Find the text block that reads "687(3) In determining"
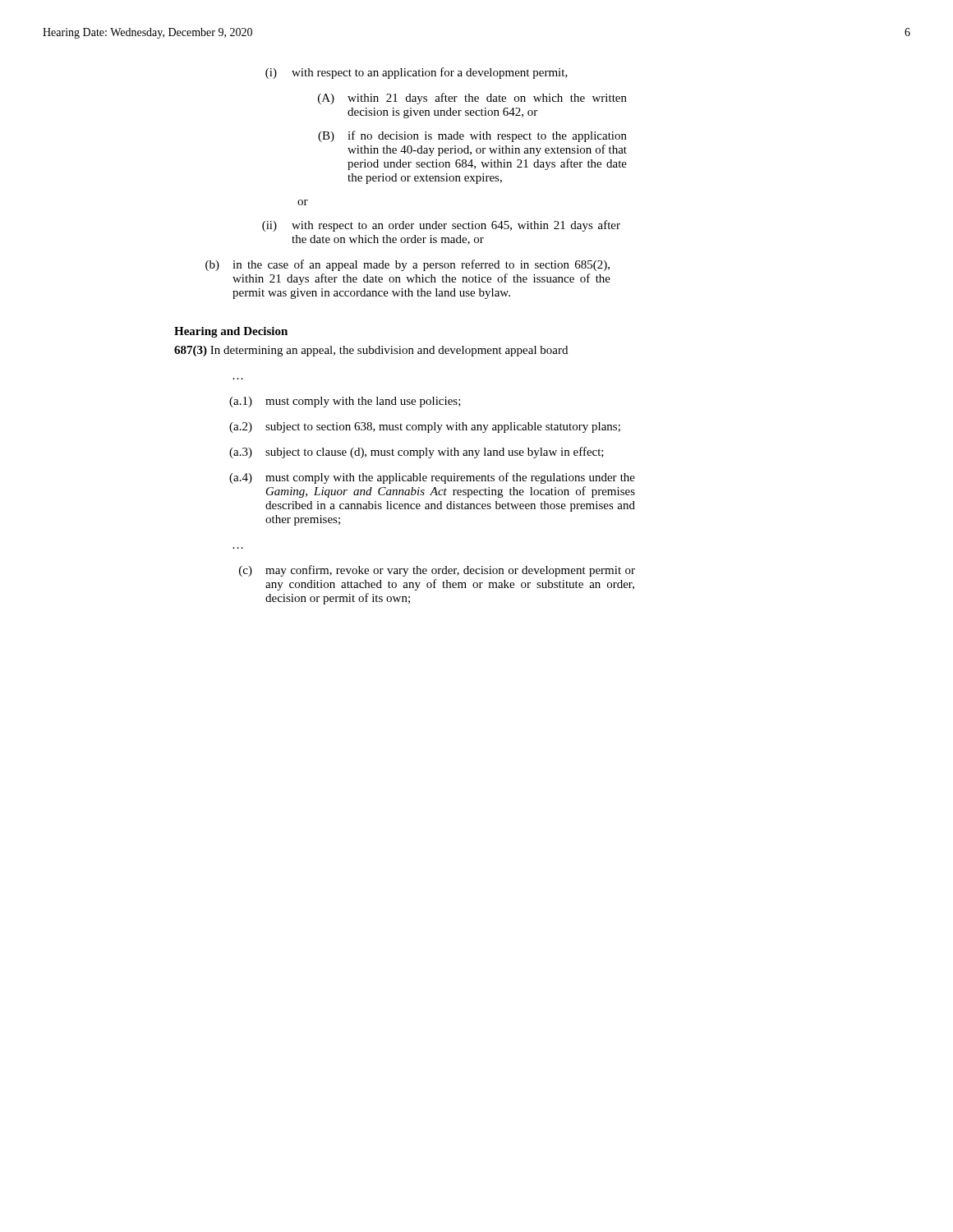 (371, 350)
